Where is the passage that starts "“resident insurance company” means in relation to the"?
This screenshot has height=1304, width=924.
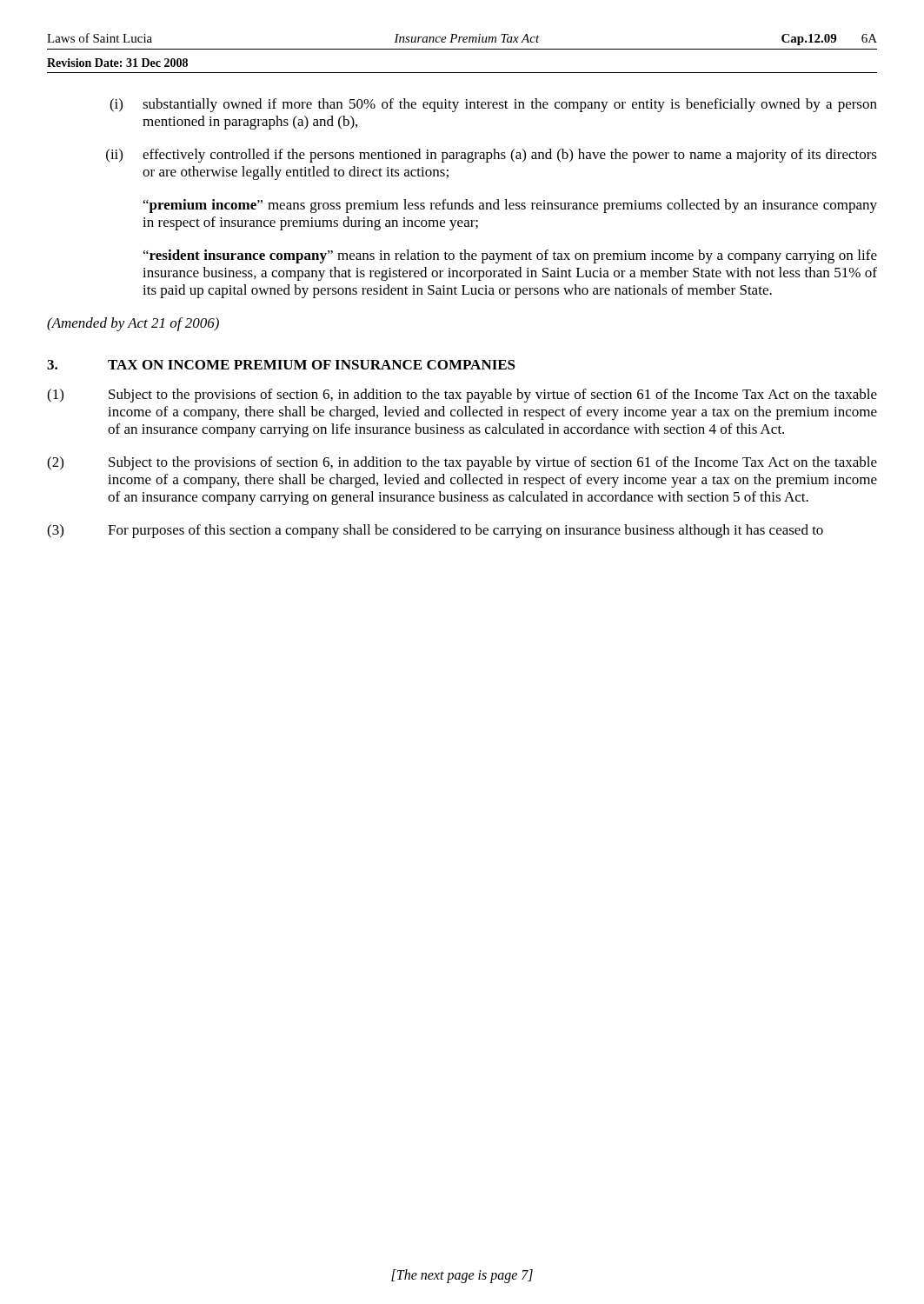[462, 273]
